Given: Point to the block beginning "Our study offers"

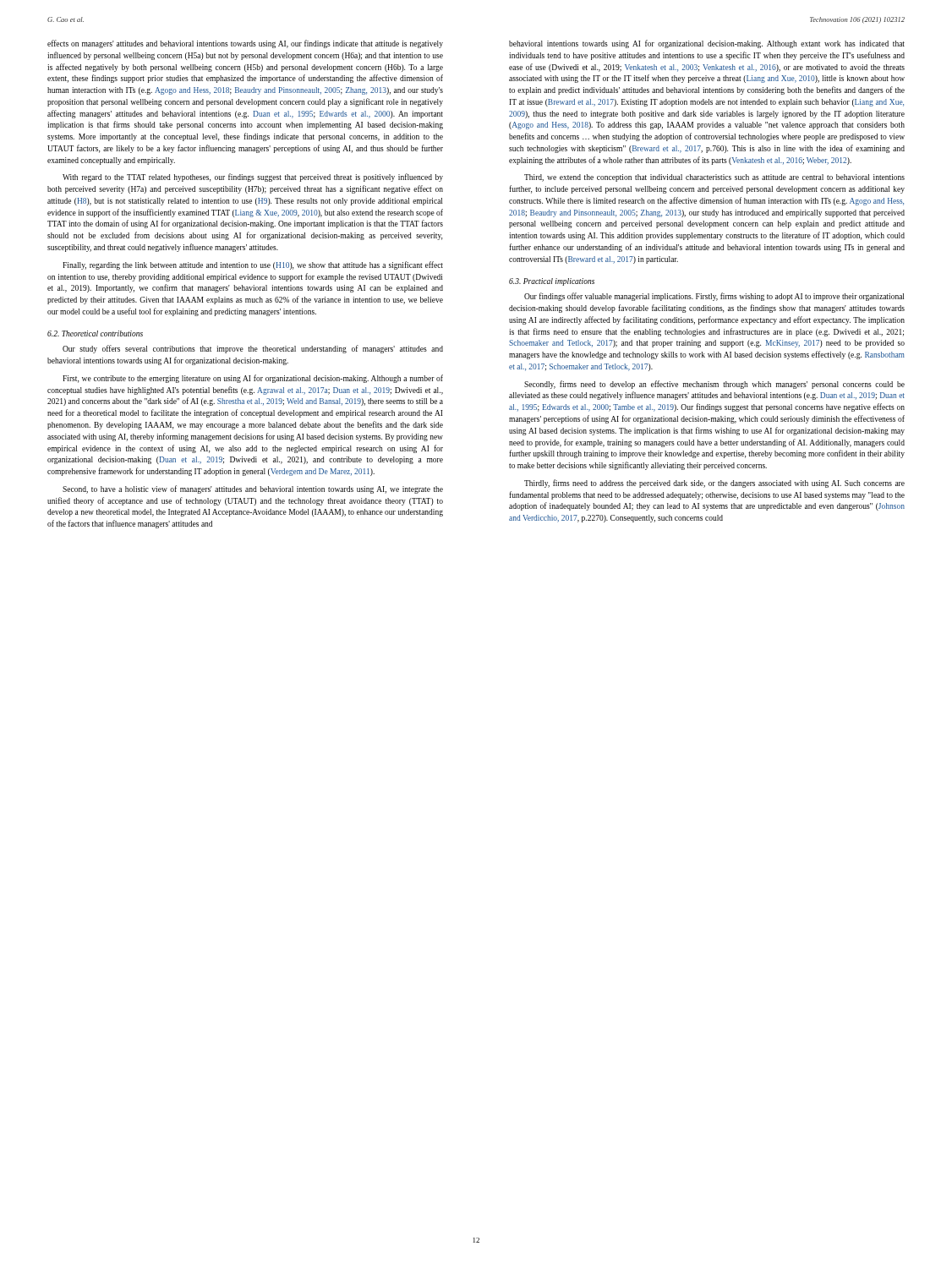Looking at the screenshot, I should [x=245, y=356].
